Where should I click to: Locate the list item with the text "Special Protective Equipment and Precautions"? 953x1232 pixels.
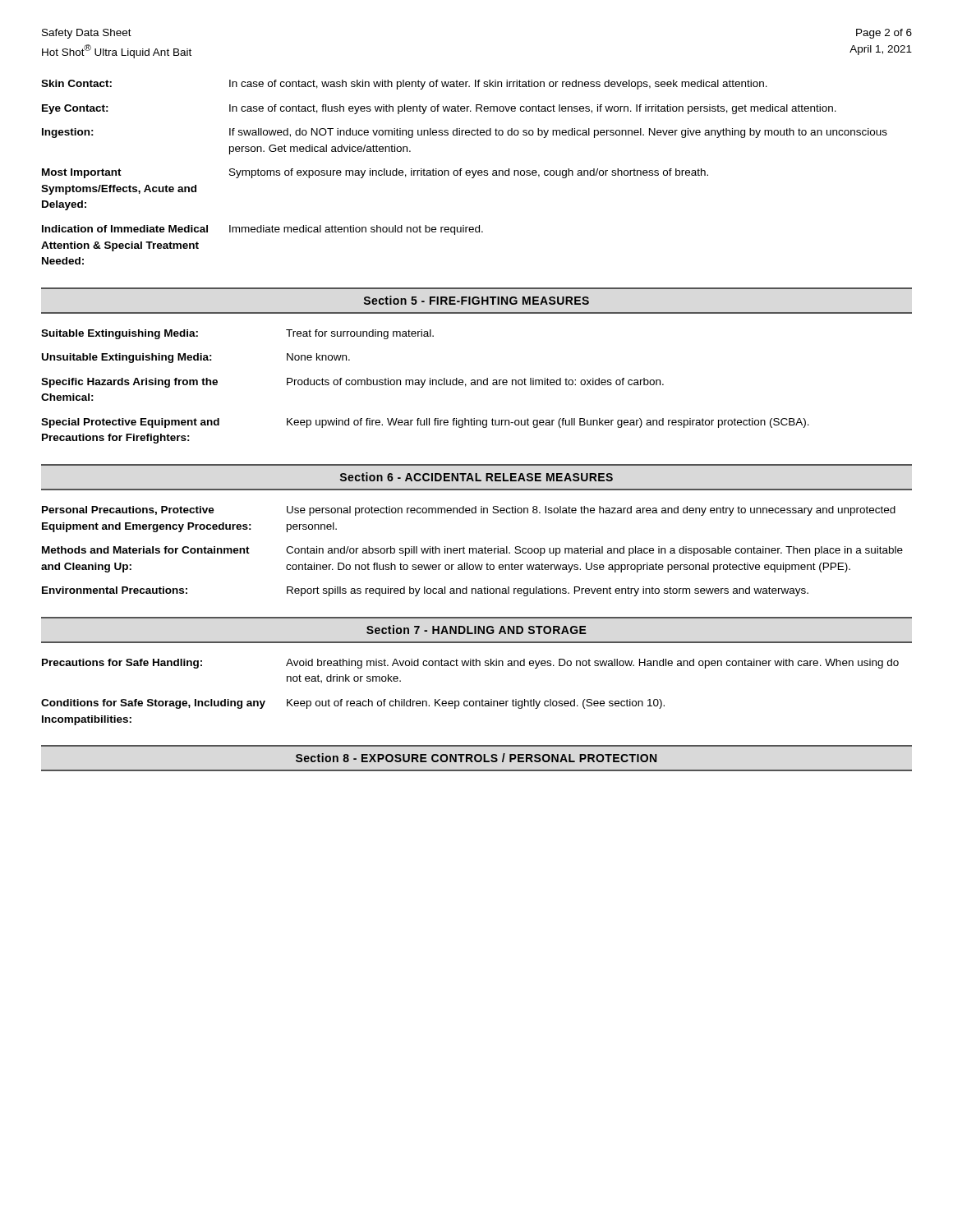click(x=476, y=430)
